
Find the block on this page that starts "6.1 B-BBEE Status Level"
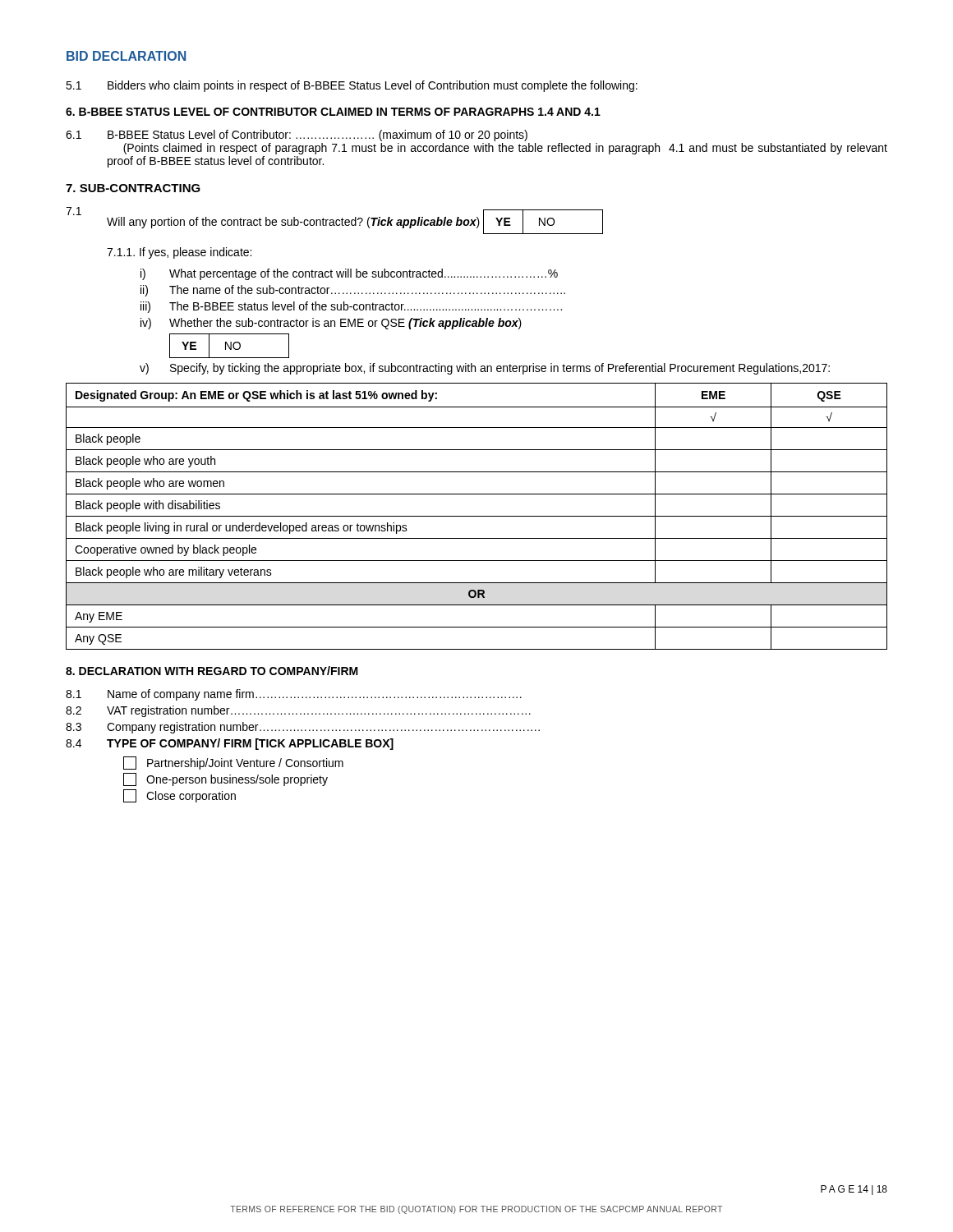tap(476, 148)
